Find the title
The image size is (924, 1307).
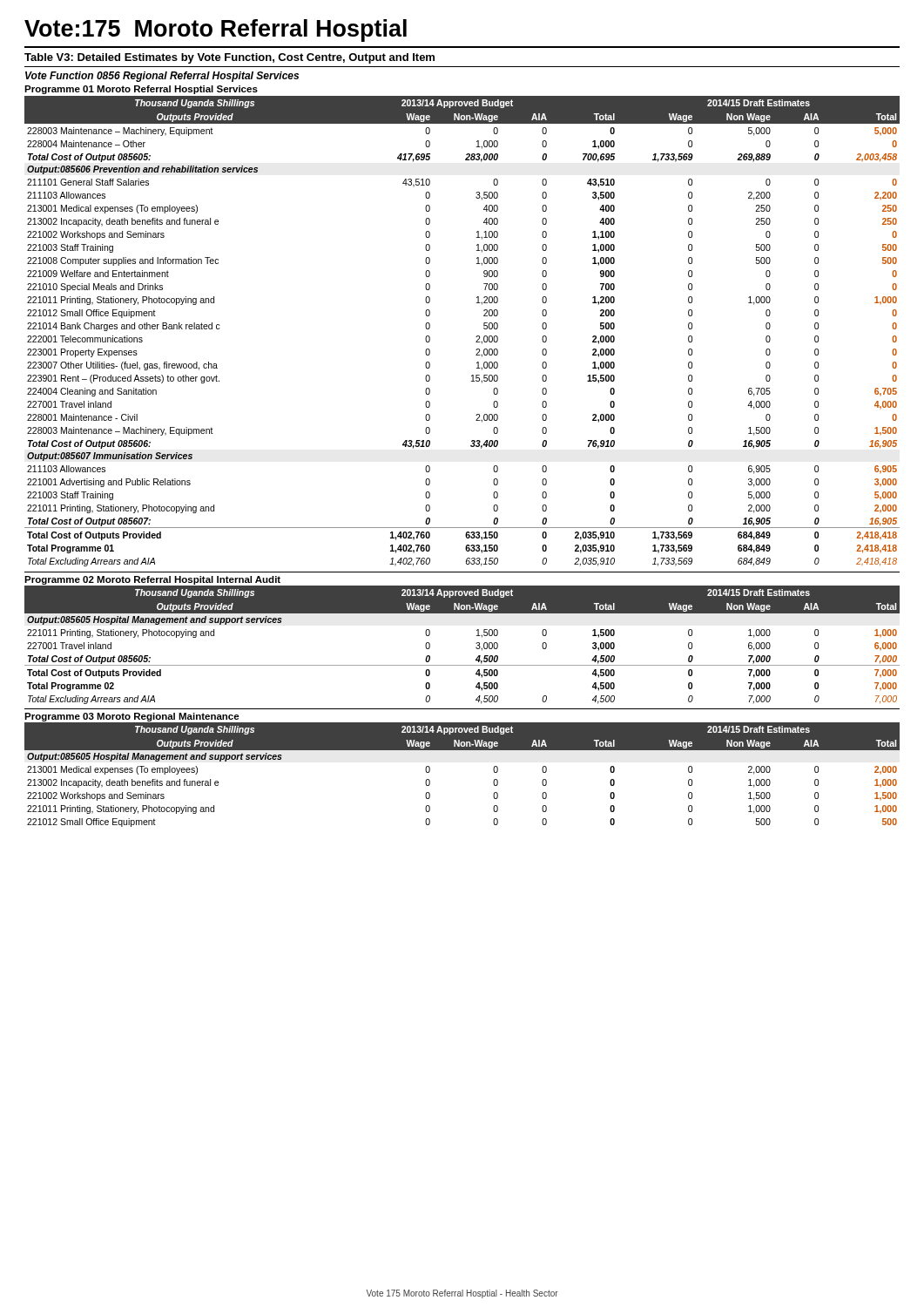pos(216,29)
